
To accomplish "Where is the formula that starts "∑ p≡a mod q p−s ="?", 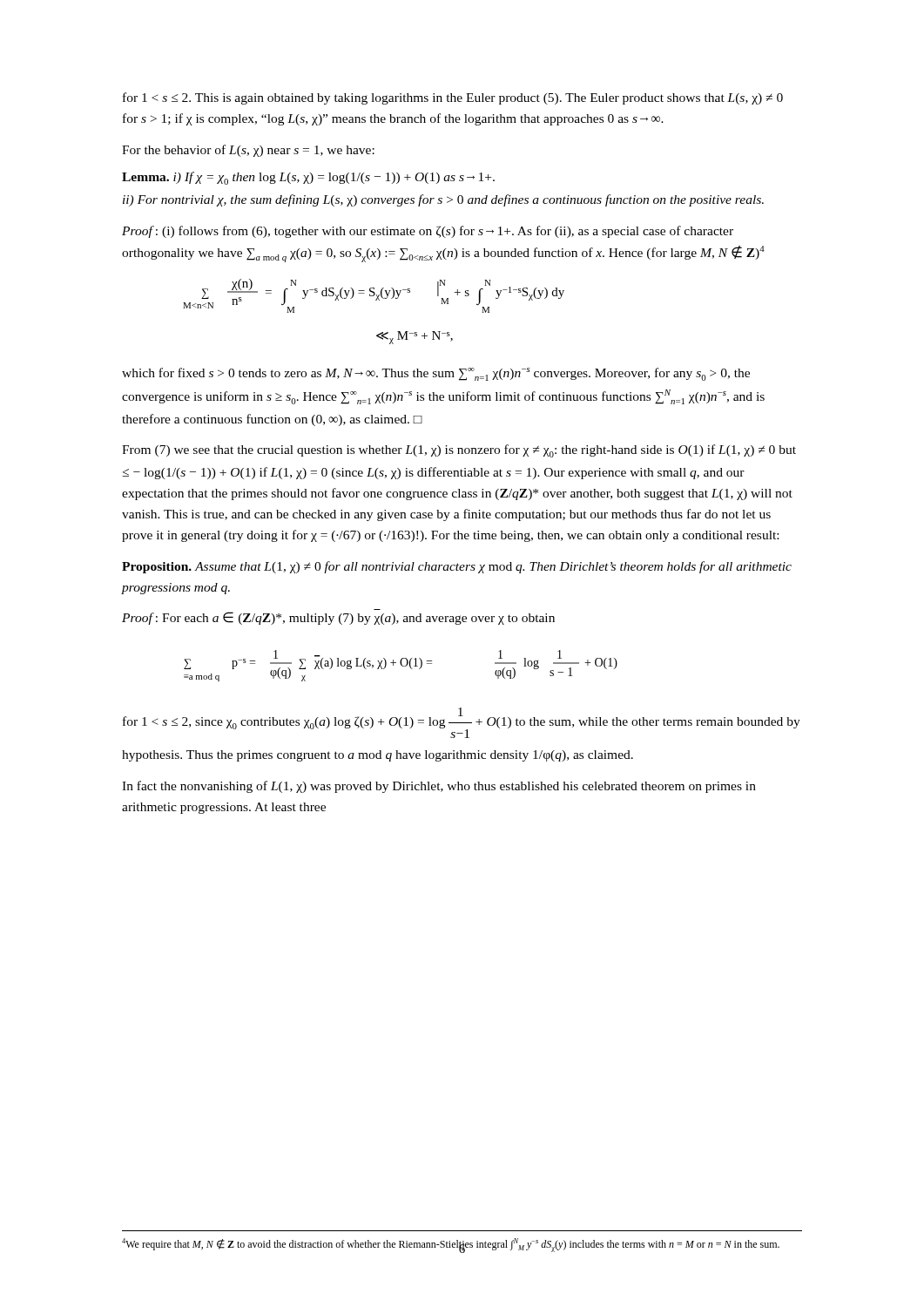I will coord(401,666).
